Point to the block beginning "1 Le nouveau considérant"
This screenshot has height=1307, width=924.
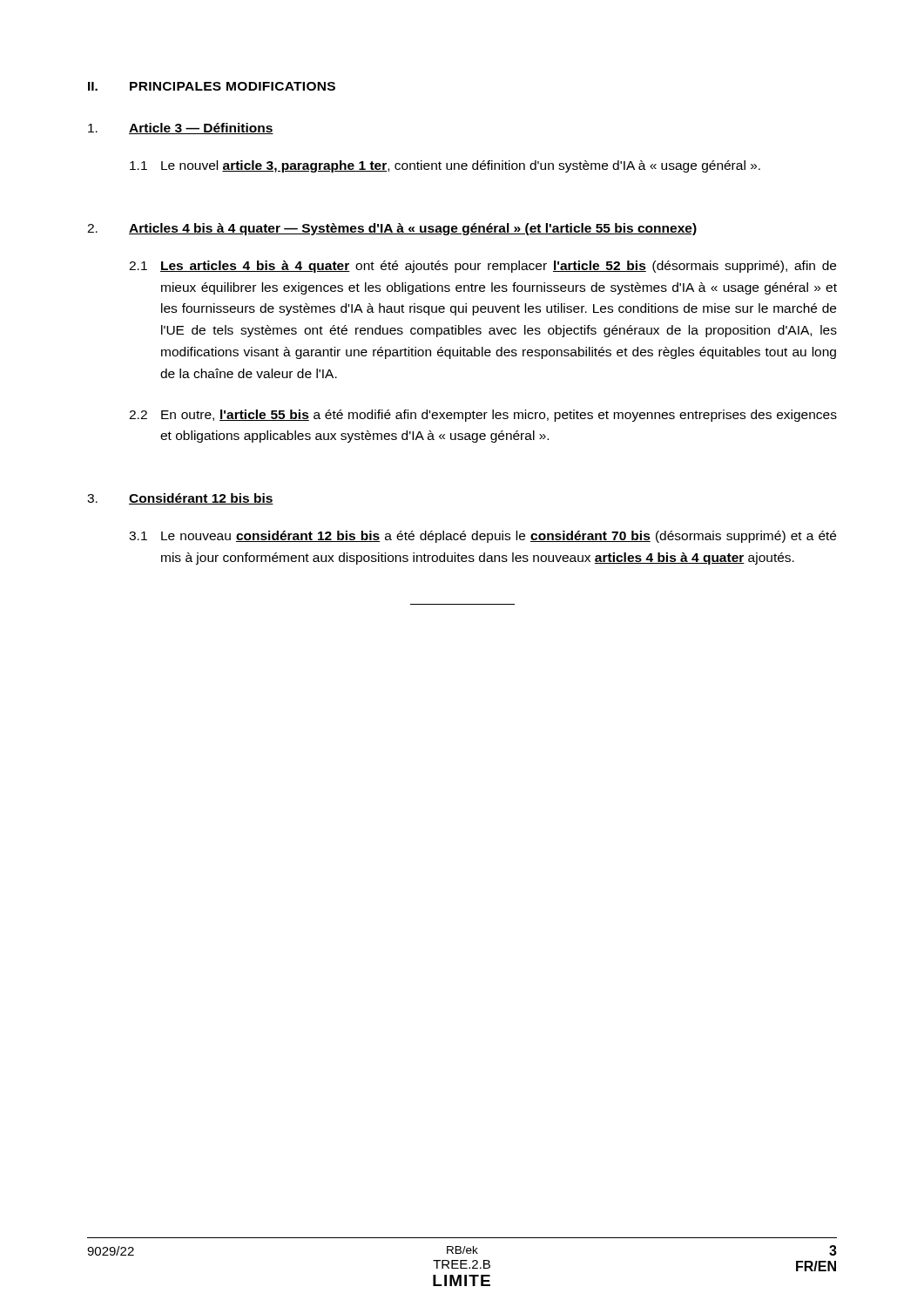(x=483, y=547)
